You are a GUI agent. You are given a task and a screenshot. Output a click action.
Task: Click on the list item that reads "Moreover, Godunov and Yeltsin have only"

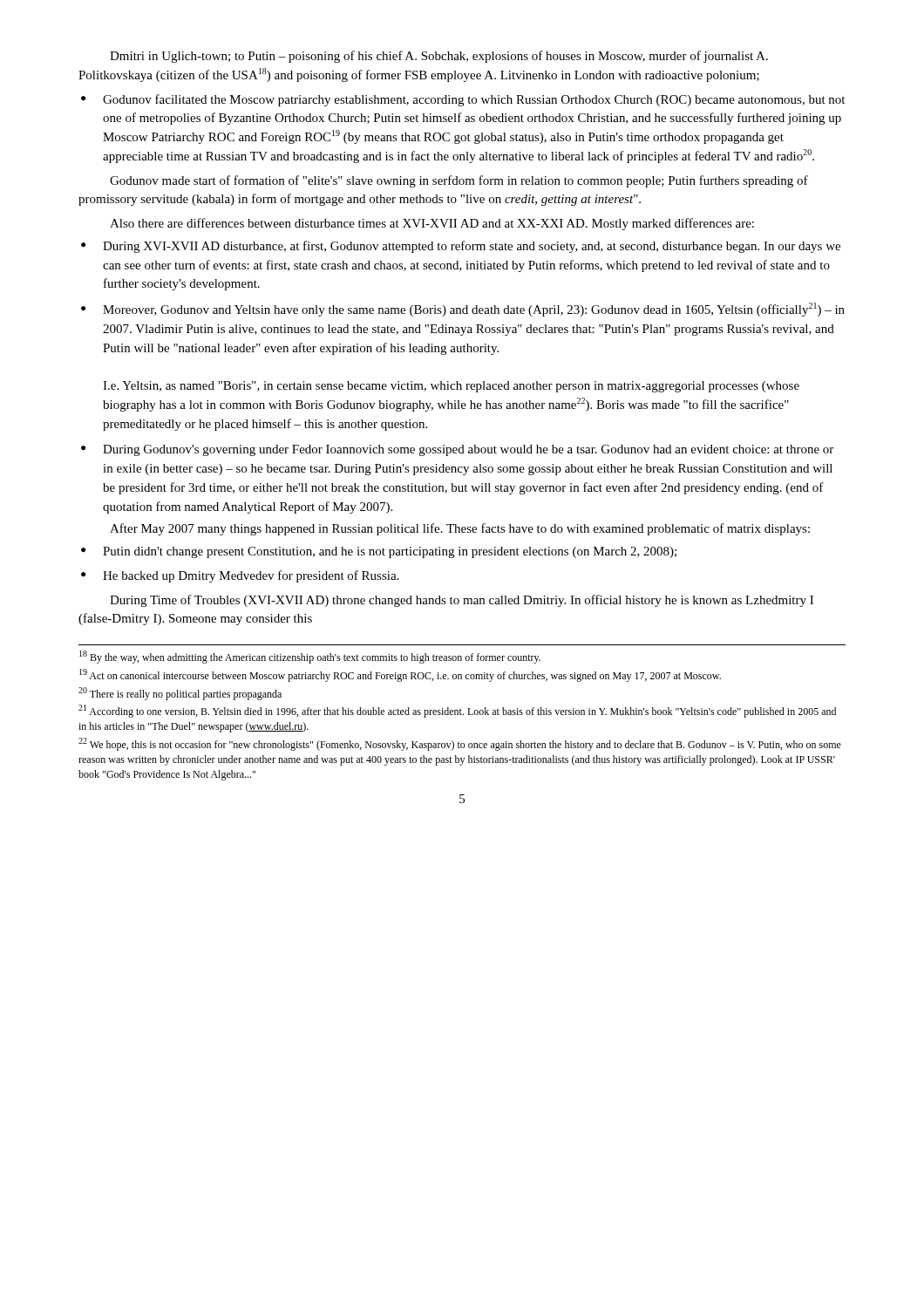474,310
